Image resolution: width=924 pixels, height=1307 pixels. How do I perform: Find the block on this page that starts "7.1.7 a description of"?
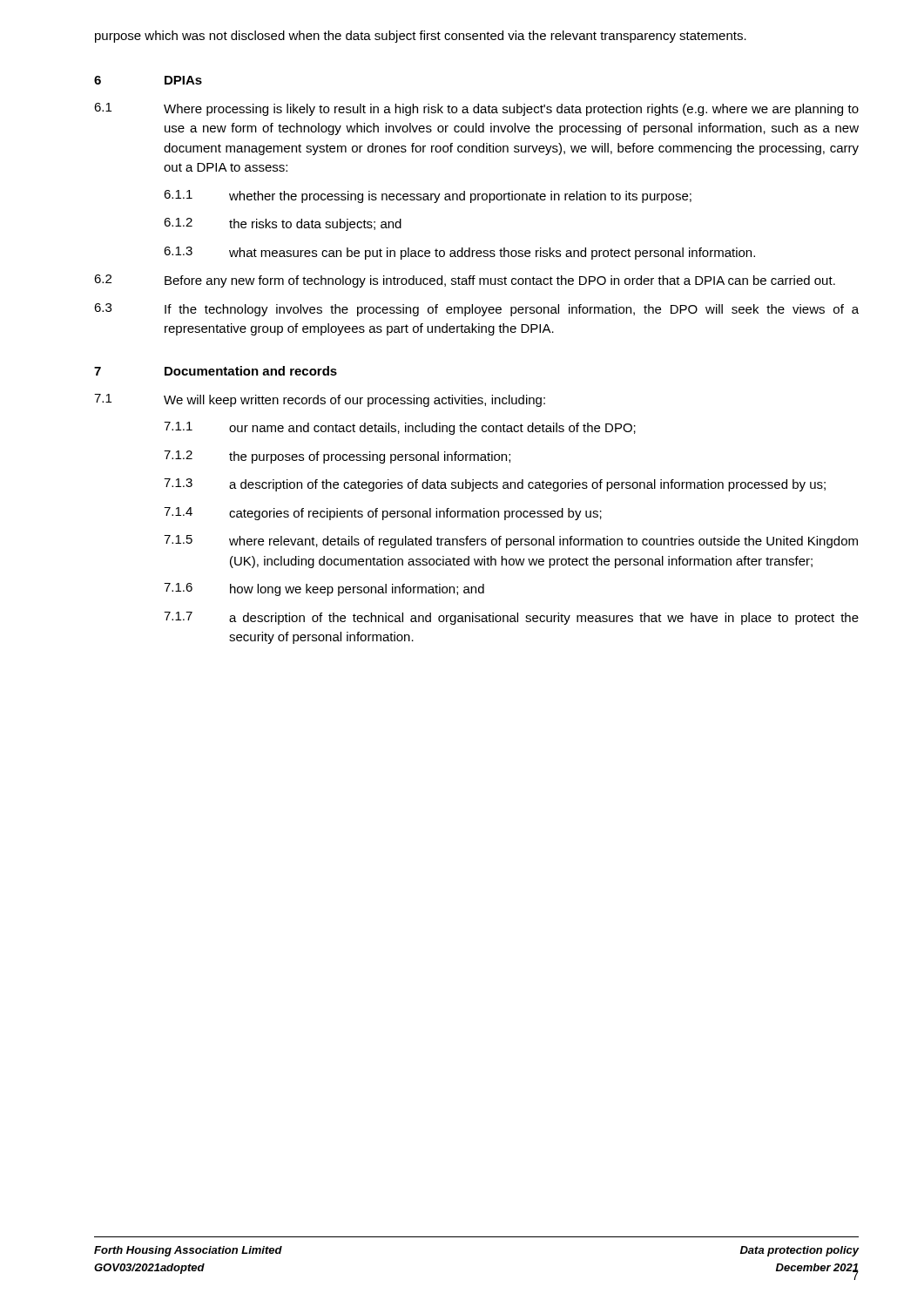coord(511,627)
